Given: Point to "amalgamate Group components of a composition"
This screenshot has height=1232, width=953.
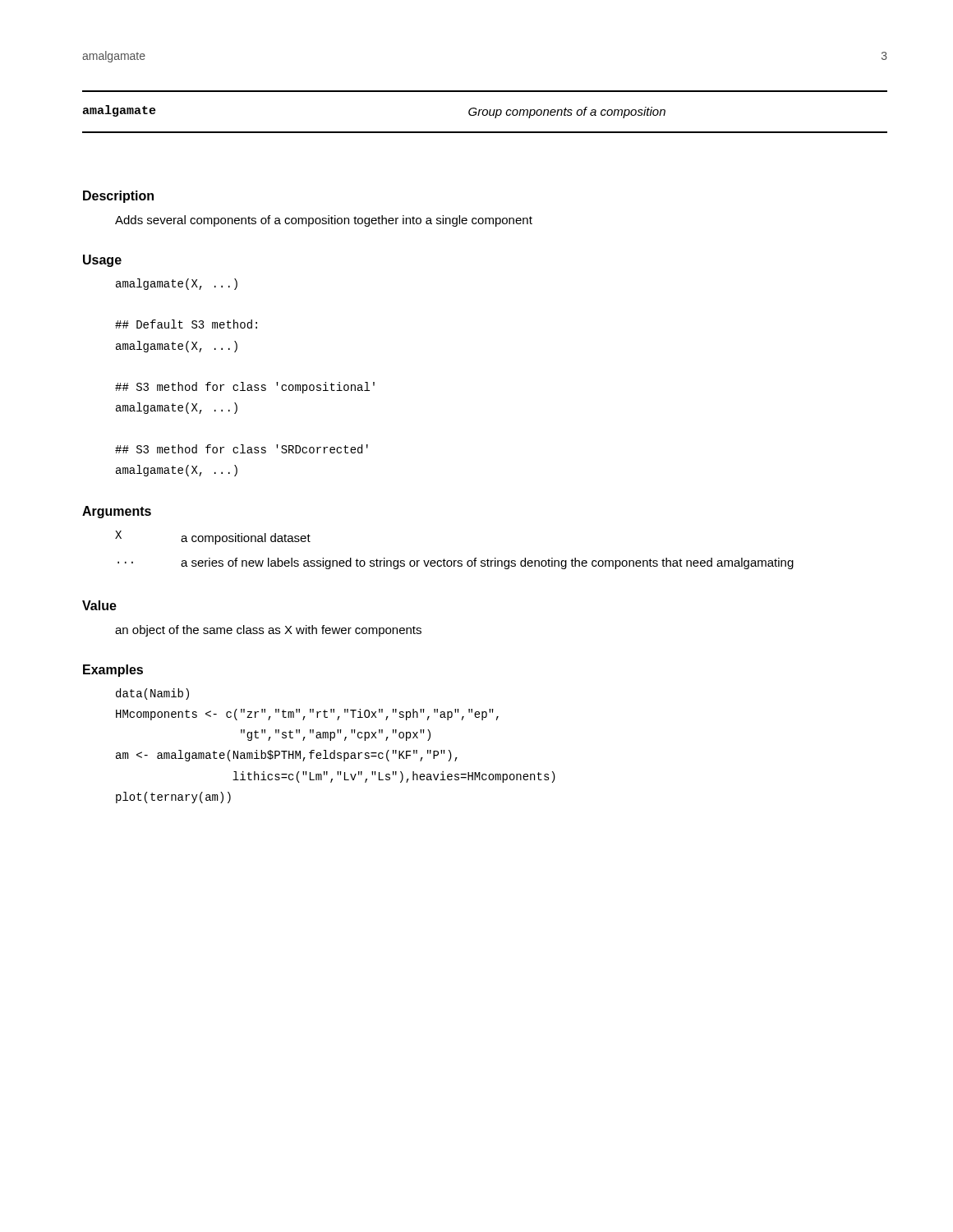Looking at the screenshot, I should point(485,111).
